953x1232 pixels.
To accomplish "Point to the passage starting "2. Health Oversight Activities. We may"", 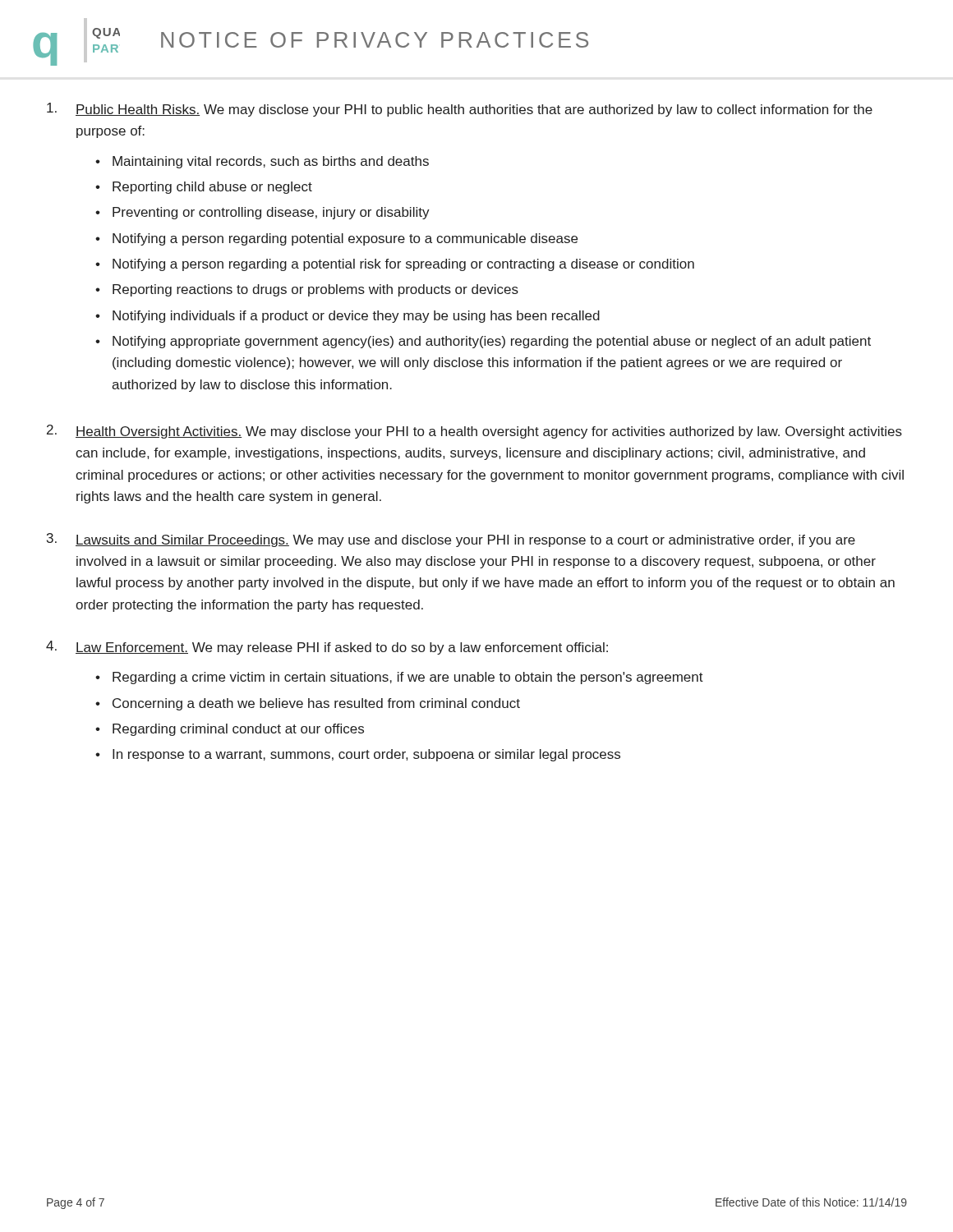I will click(476, 465).
